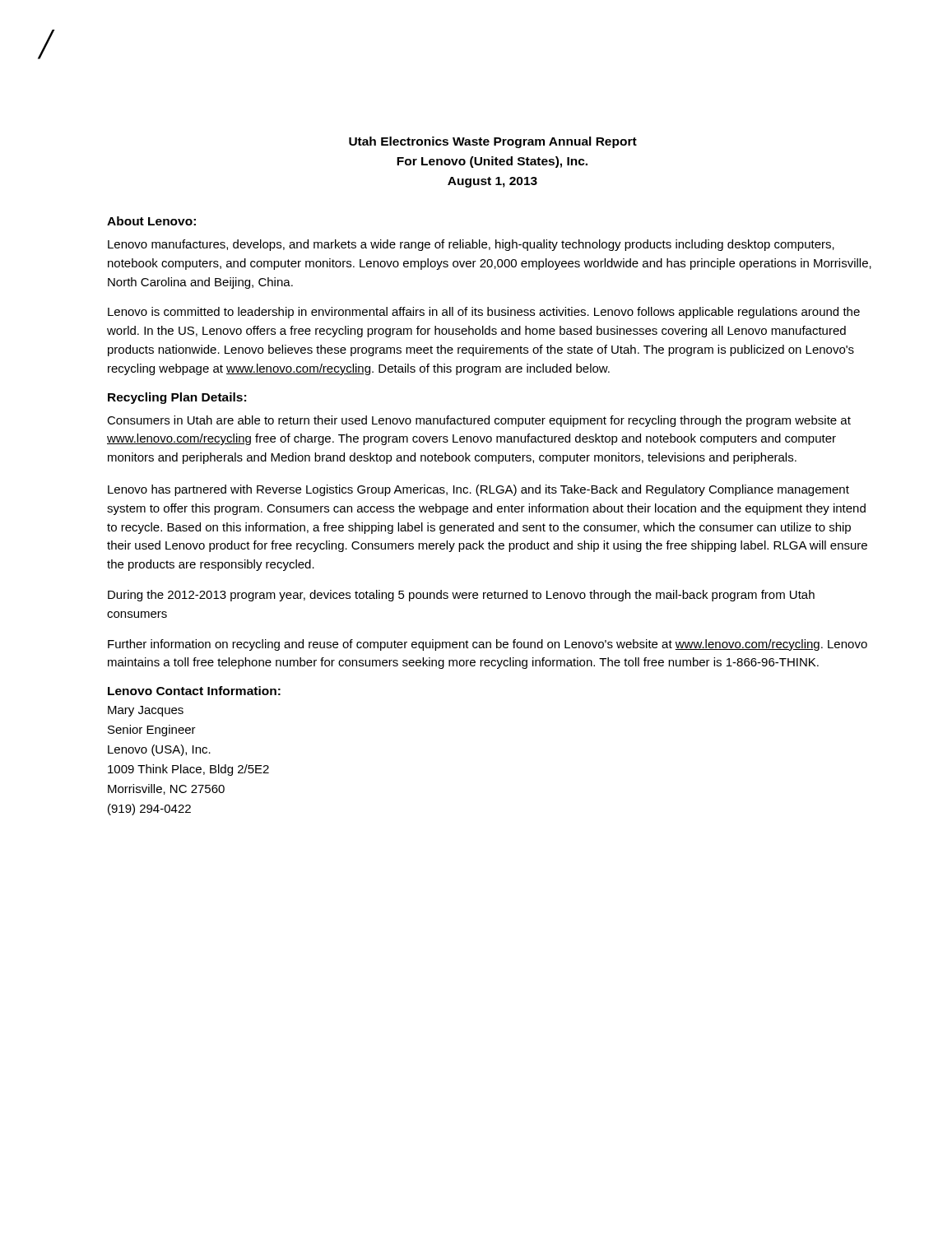The height and width of the screenshot is (1234, 952).
Task: Find the block on this page that starts "Lenovo manufactures, develops, and markets a"
Action: pyautogui.click(x=489, y=263)
